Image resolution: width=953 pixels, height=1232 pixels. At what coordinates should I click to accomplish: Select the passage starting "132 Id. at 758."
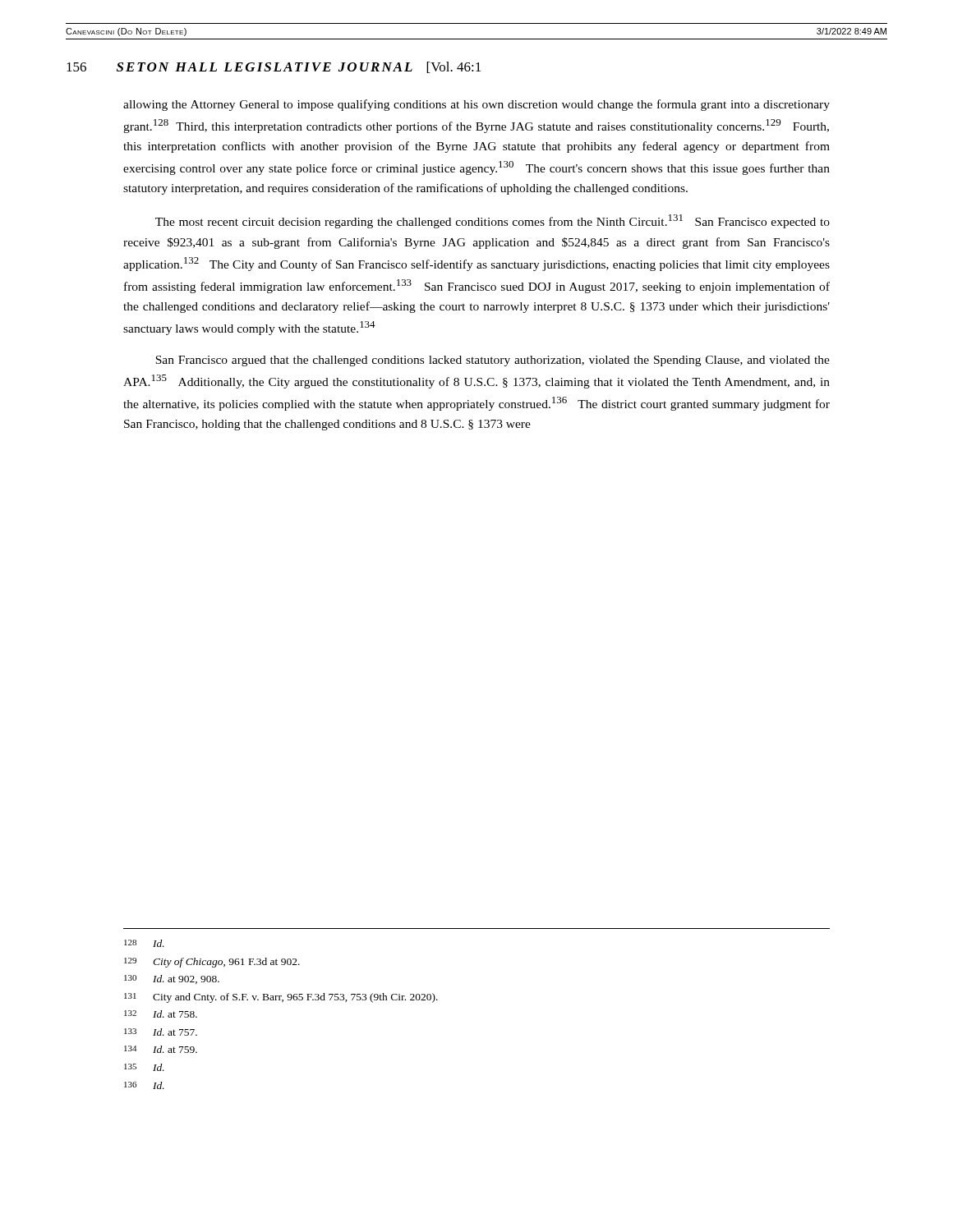161,1014
